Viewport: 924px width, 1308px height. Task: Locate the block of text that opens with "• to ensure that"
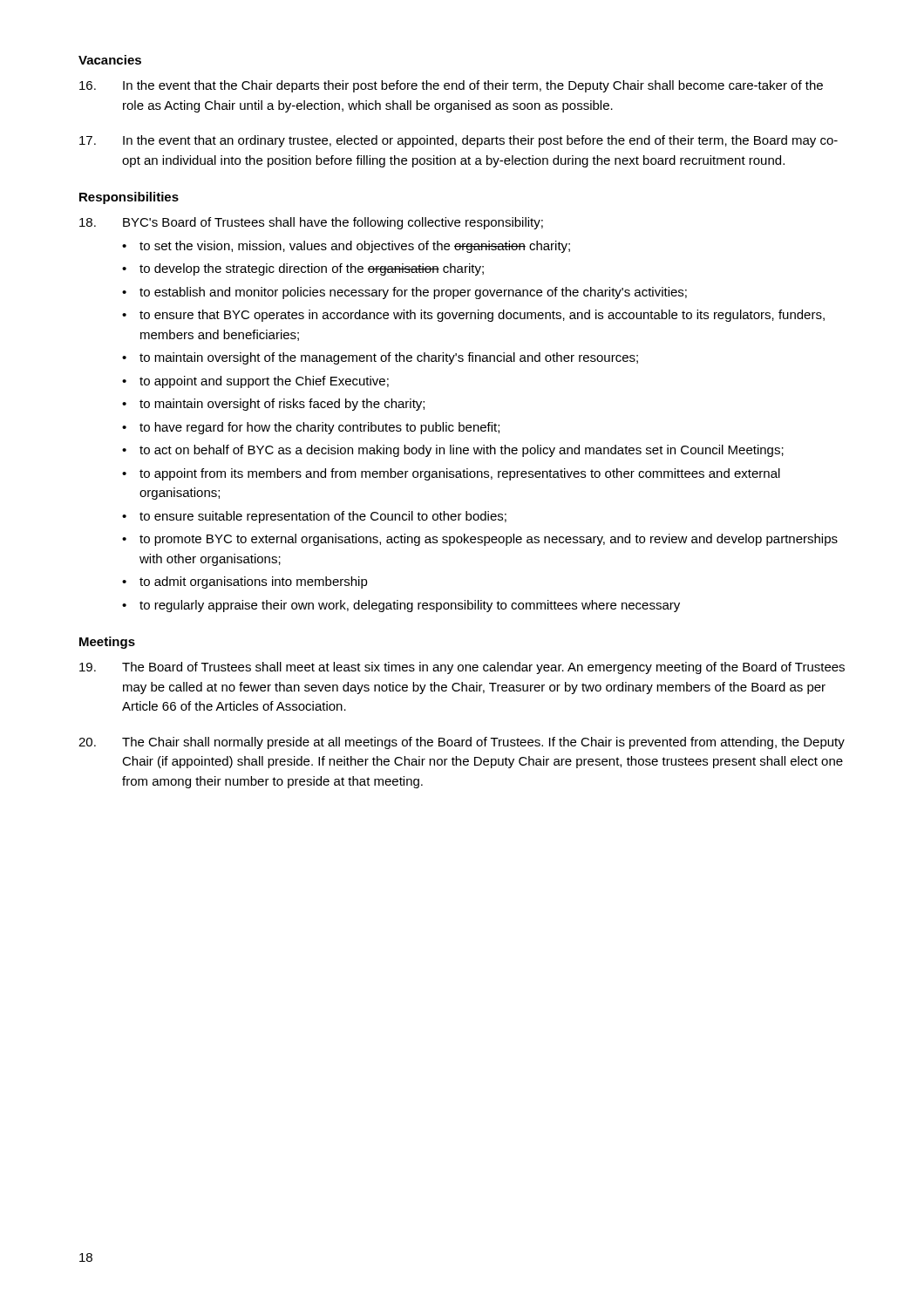484,325
